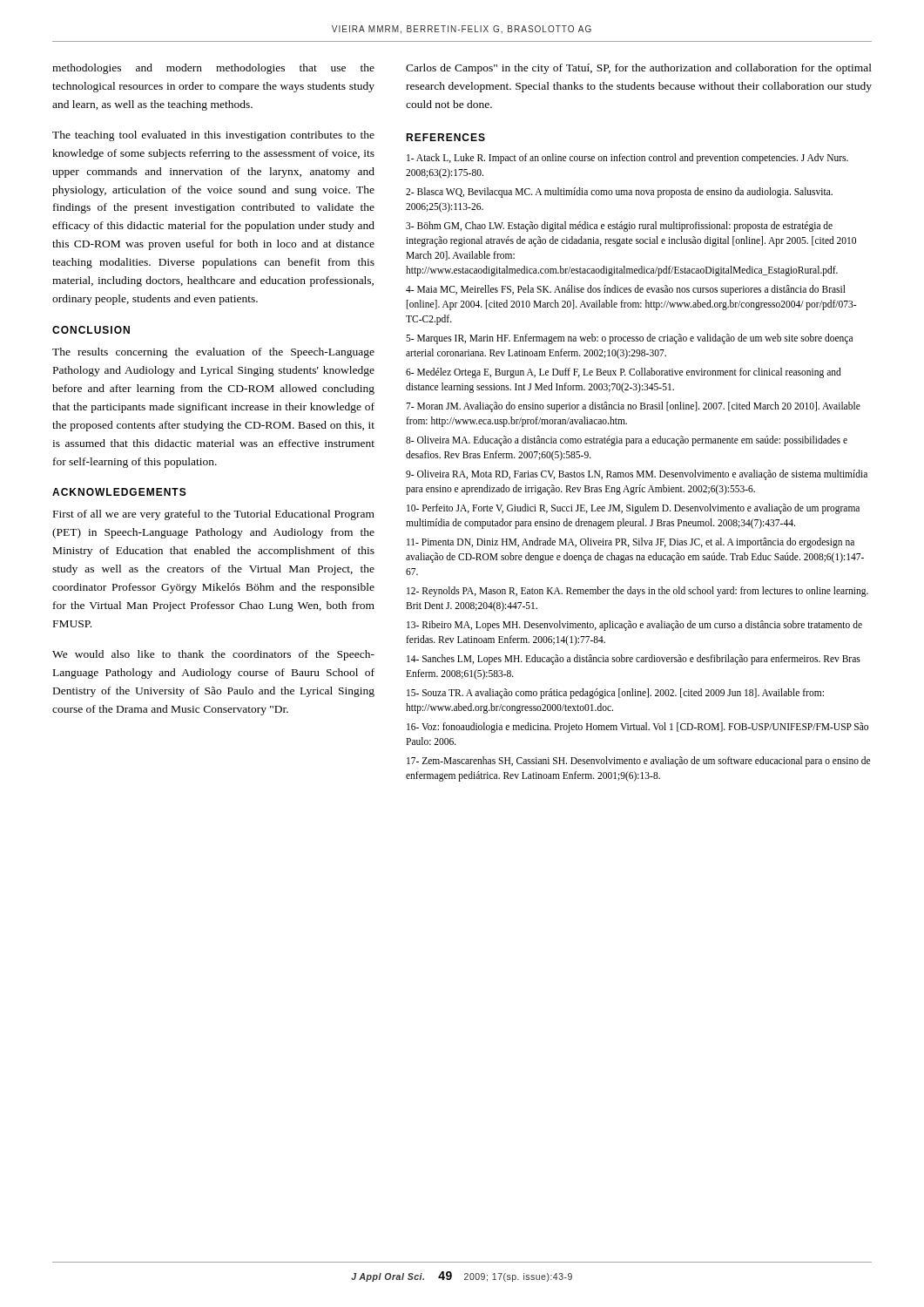Click on the list item that says "9- Oliveira RA, Mota"
The width and height of the screenshot is (924, 1307).
tap(637, 481)
